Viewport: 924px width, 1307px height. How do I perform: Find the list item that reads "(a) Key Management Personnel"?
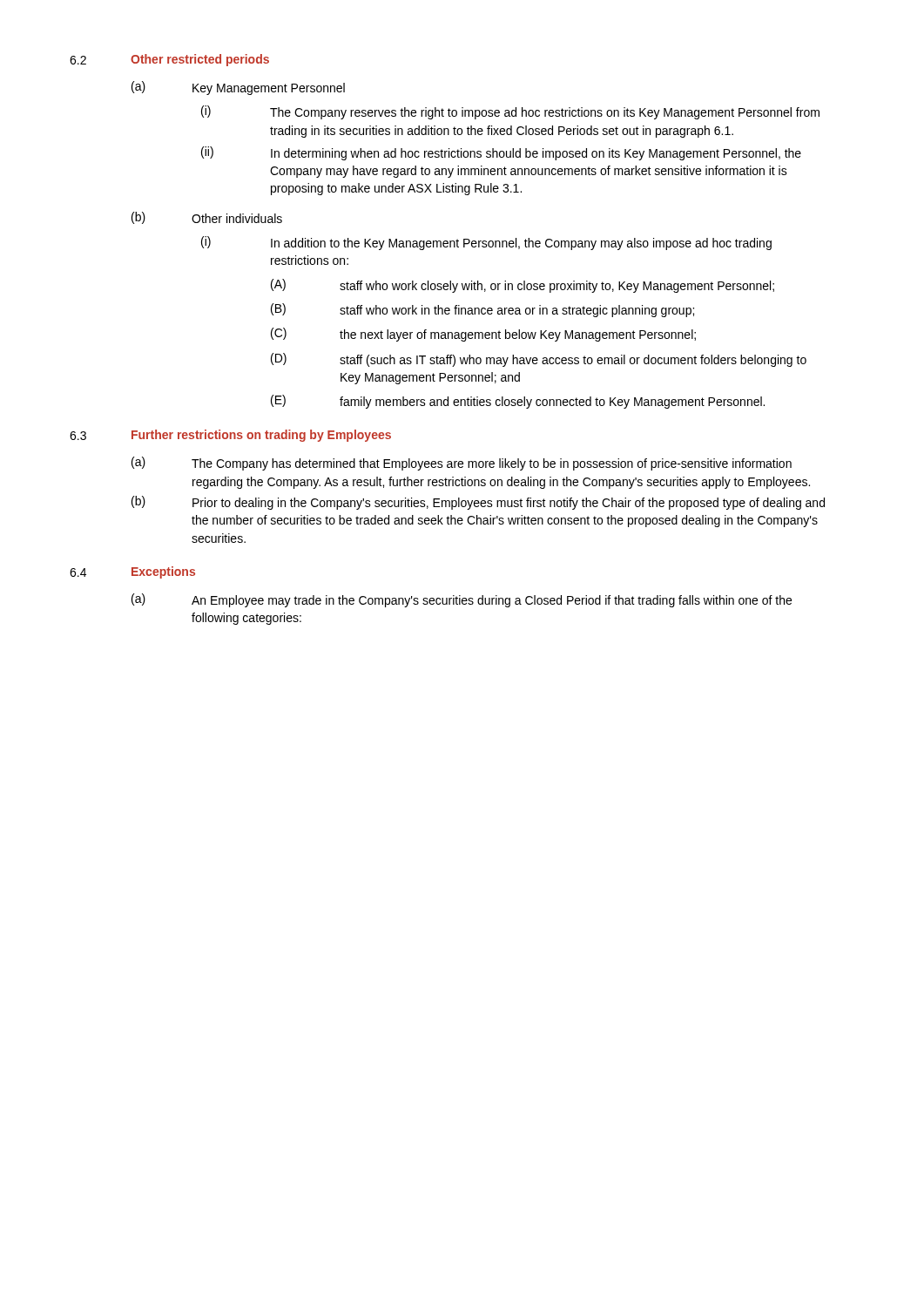[x=238, y=88]
